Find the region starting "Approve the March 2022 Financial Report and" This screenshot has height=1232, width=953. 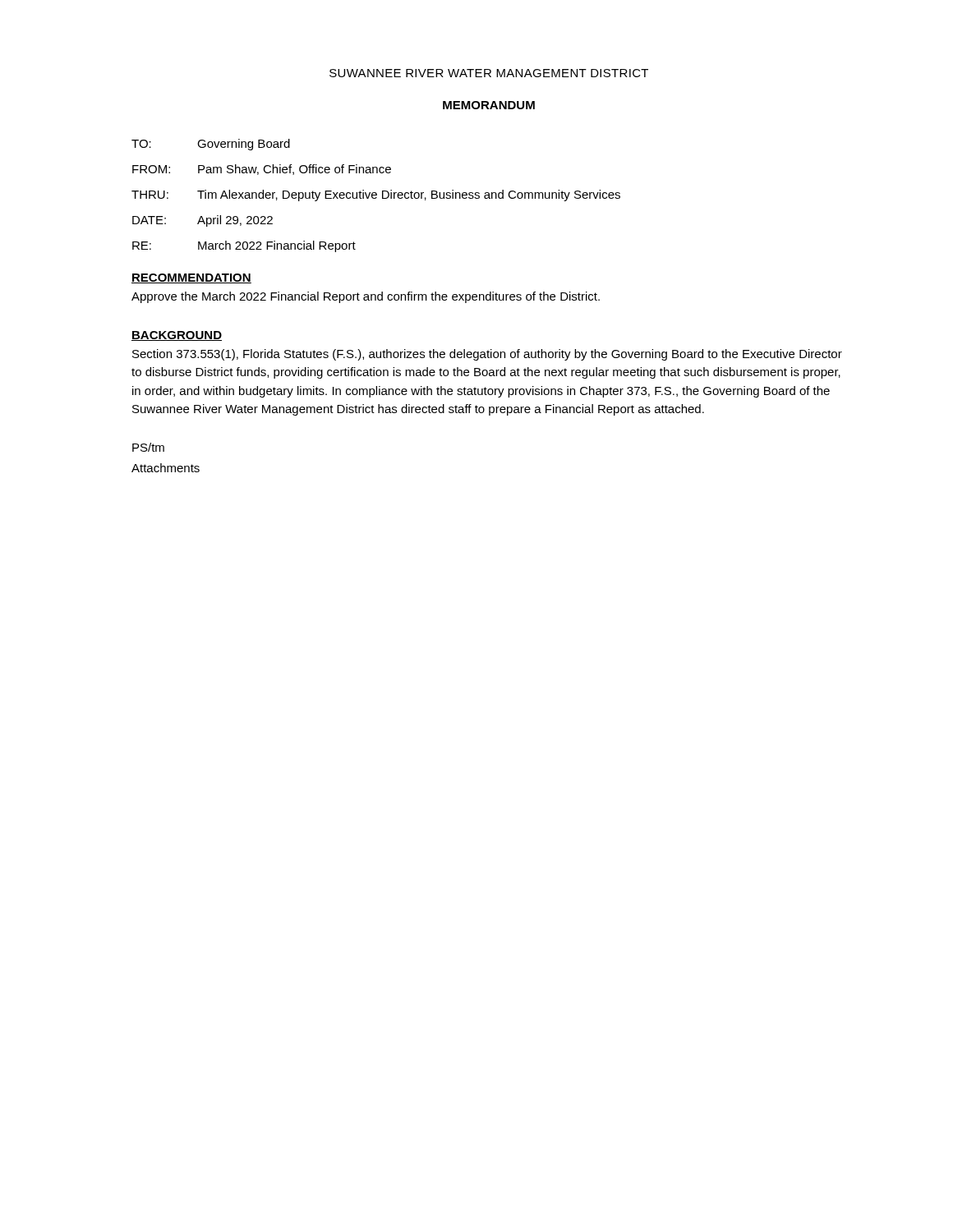(366, 296)
